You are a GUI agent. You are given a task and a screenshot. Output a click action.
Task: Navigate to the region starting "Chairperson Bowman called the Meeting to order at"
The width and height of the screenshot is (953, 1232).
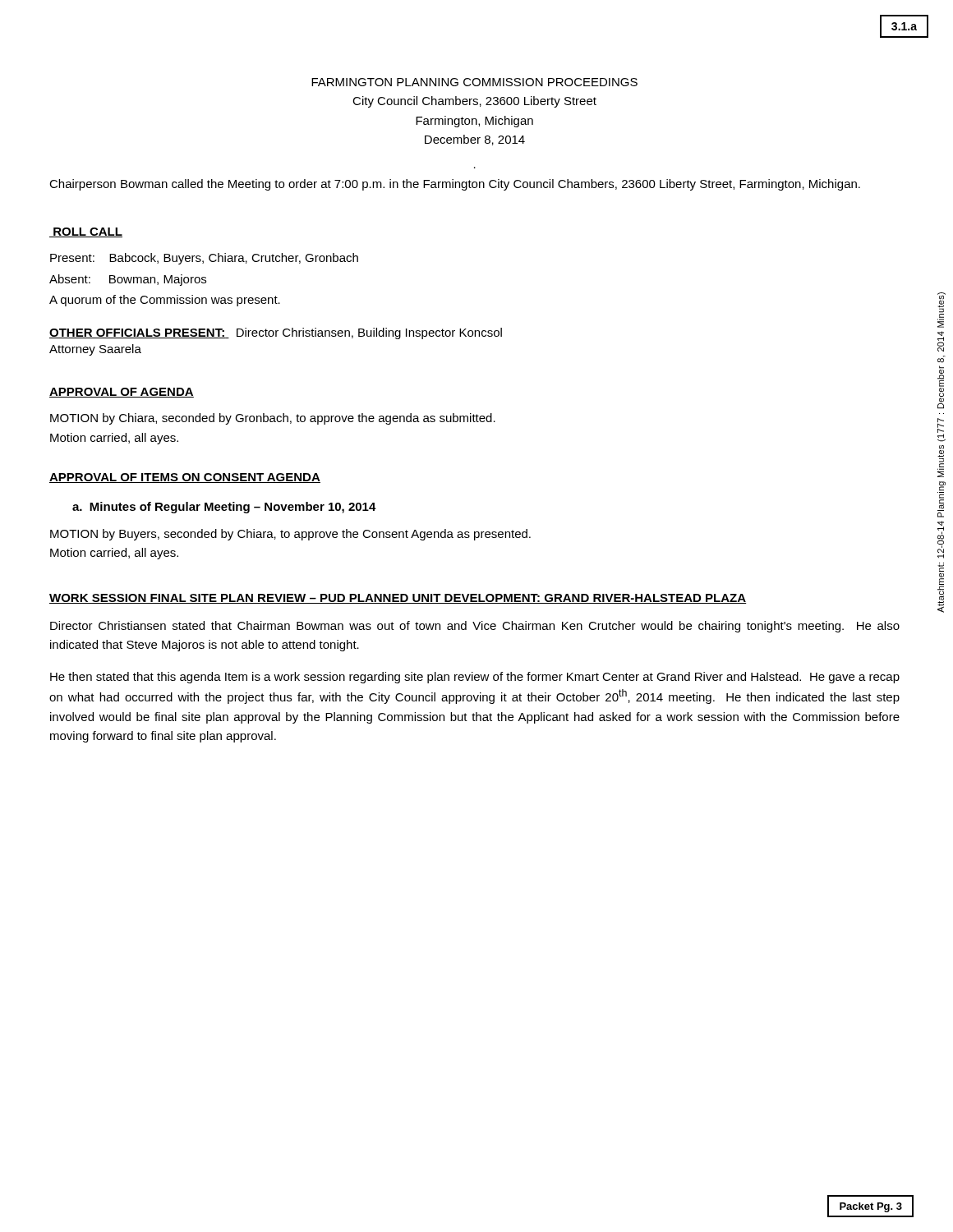pos(455,184)
